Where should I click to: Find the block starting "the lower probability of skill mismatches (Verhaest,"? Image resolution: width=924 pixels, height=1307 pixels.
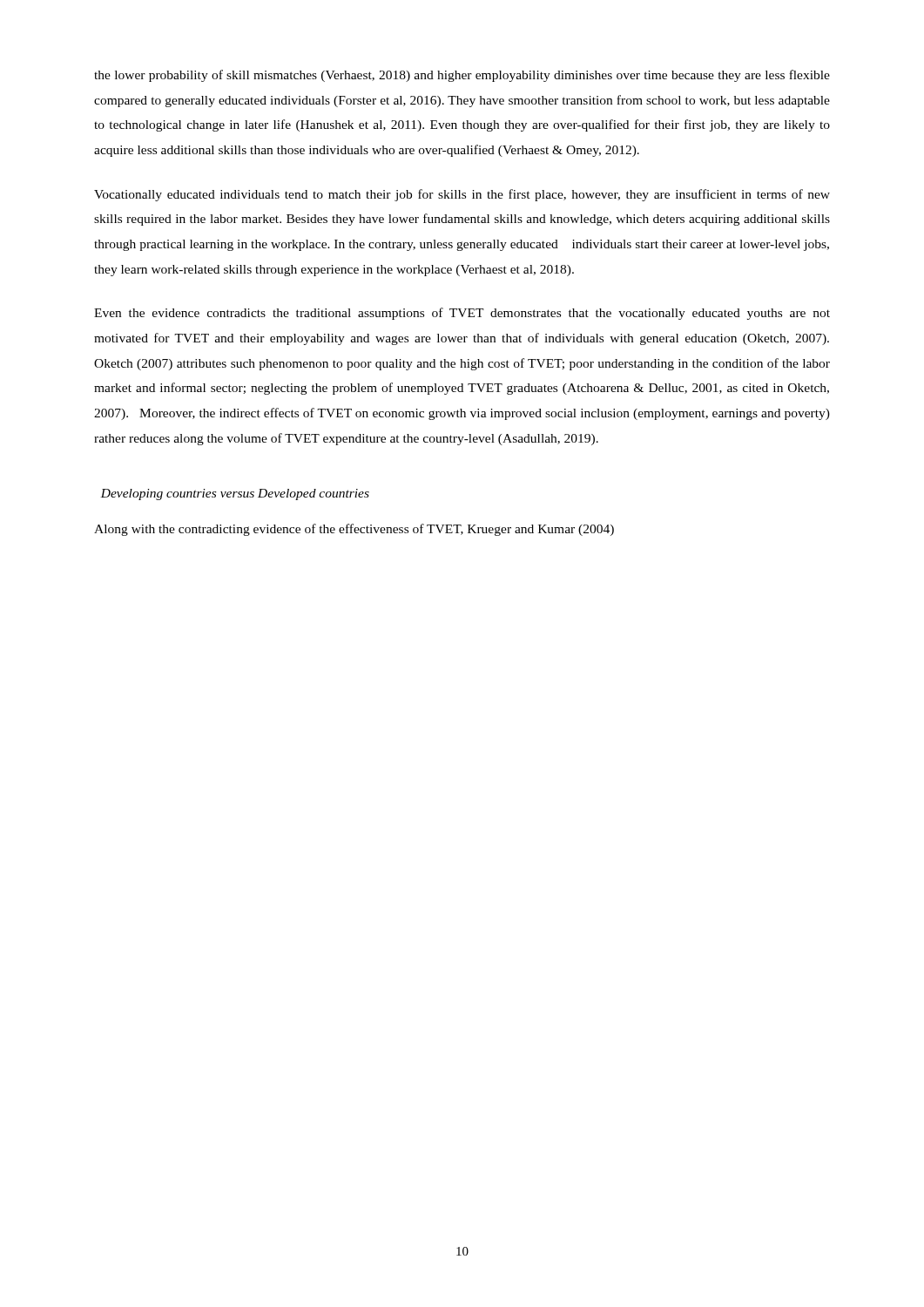(x=462, y=112)
